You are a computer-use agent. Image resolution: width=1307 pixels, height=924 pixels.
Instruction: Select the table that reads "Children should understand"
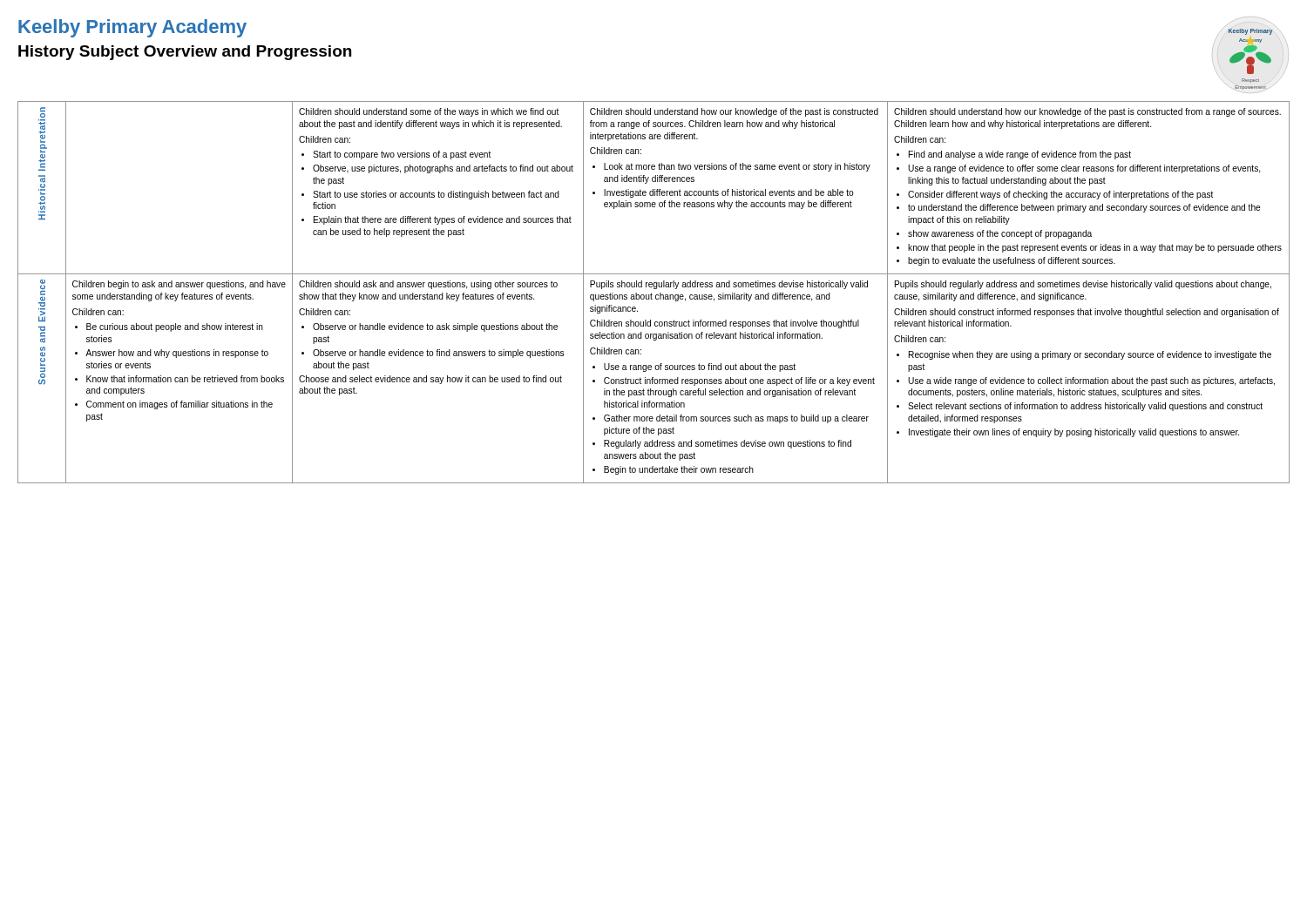[654, 292]
